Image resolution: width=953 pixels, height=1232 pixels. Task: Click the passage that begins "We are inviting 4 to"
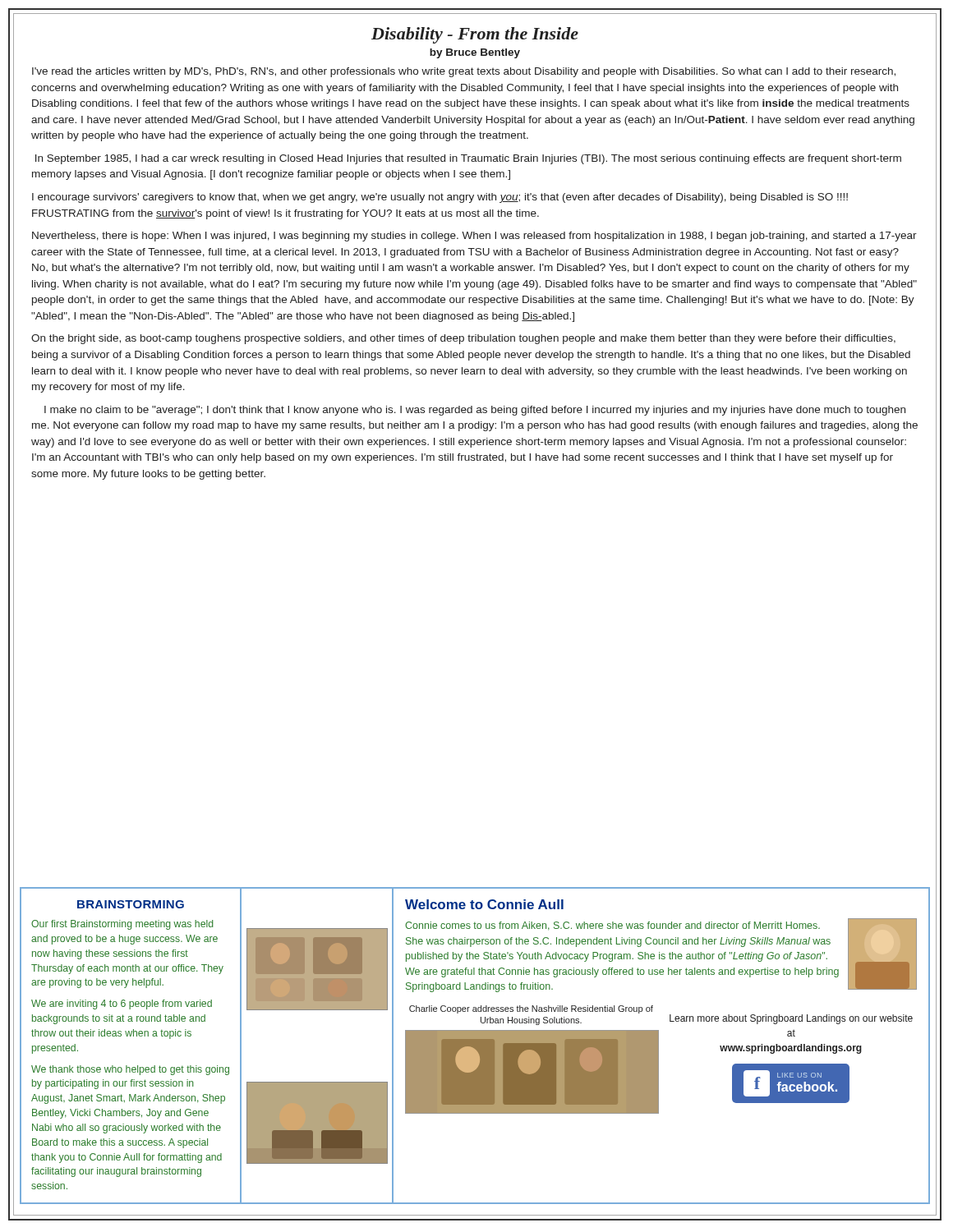[122, 1026]
